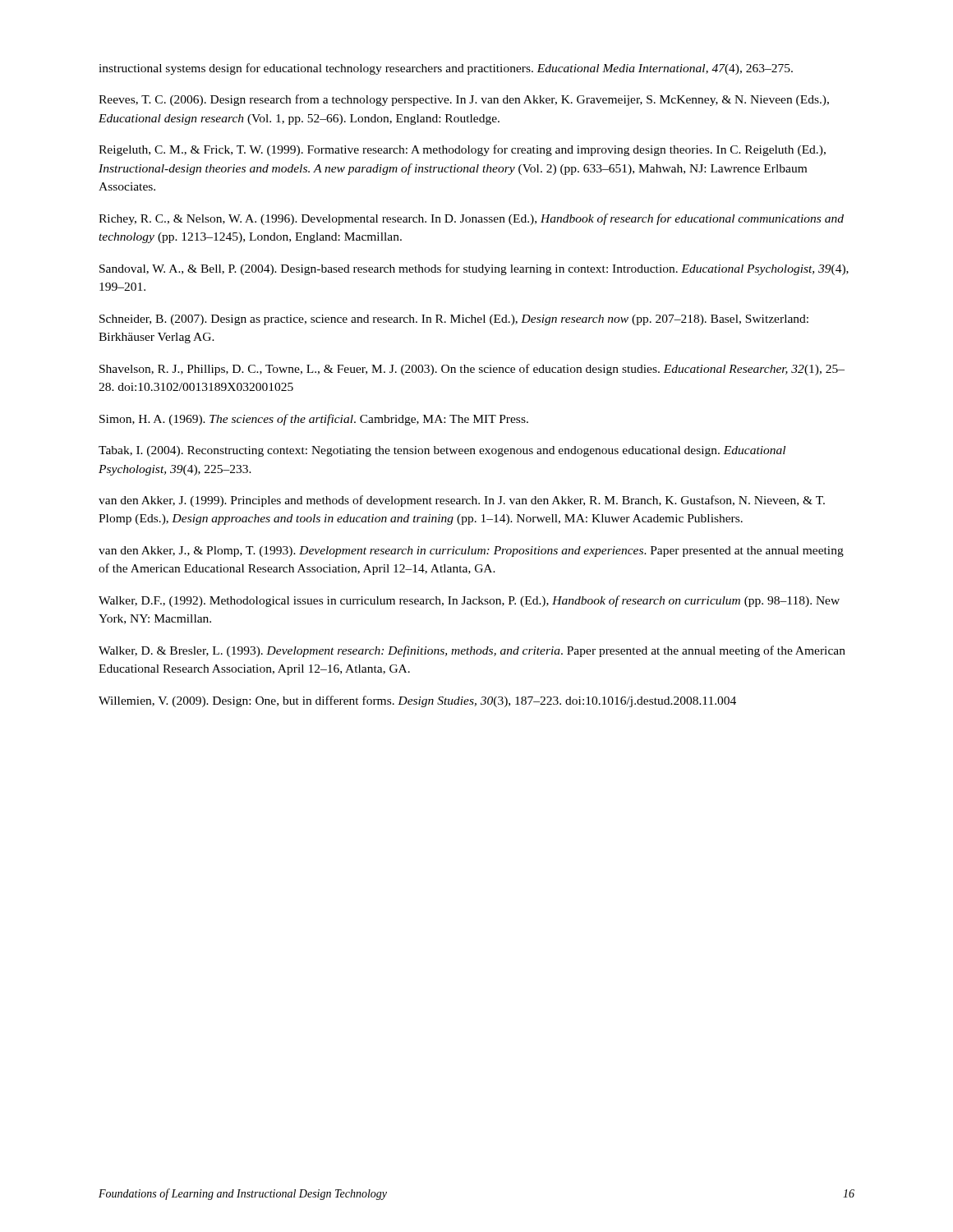The width and height of the screenshot is (953, 1232).
Task: Locate the text block that says "instructional systems design for educational technology researchers and"
Action: coord(446,68)
